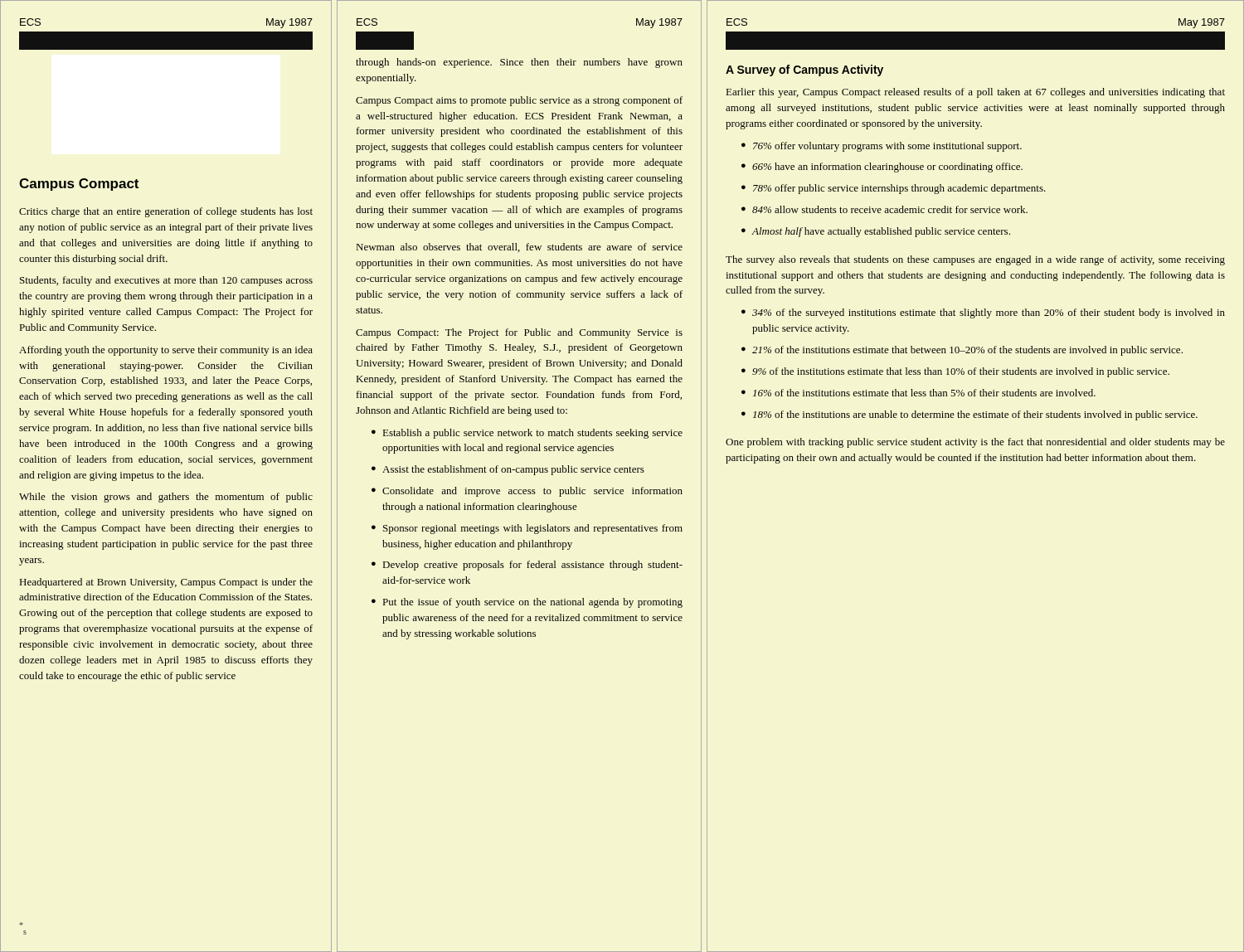
Task: Find the block on this page that starts "78% offer public service internships"
Action: 899,188
